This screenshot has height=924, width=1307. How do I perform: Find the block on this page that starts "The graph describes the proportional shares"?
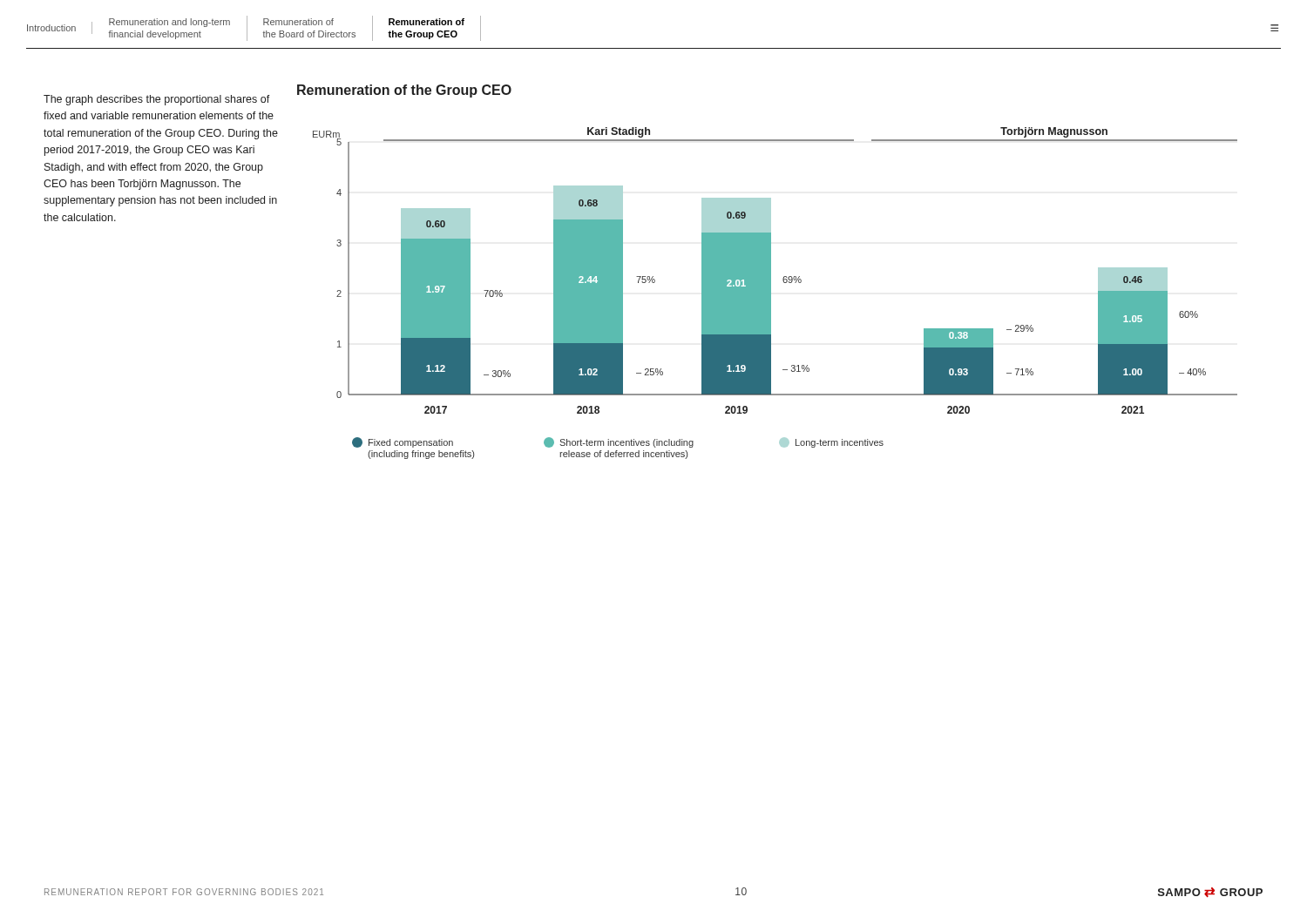click(161, 158)
